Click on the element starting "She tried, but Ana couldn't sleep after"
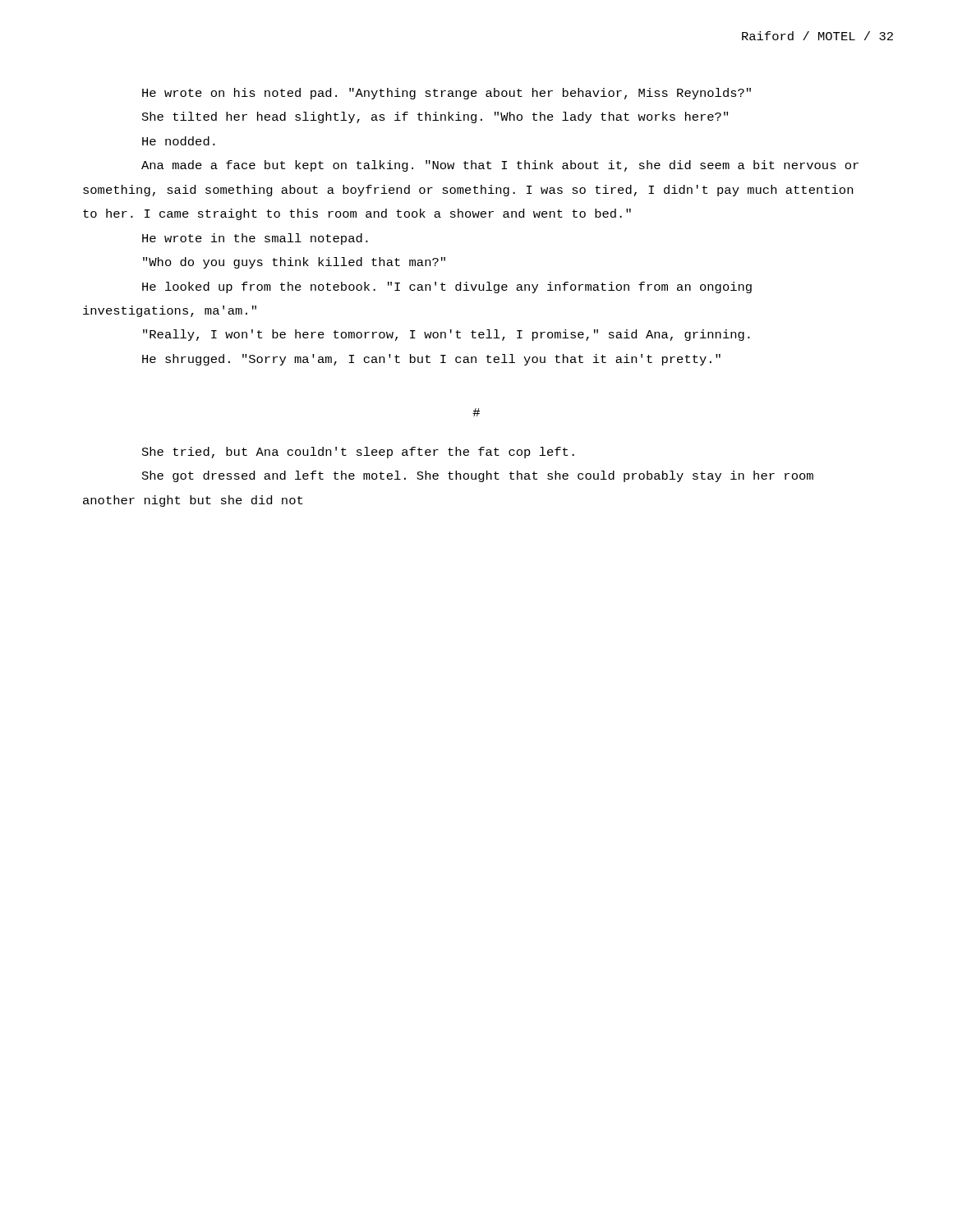Screen dimensions: 1232x953 (359, 452)
